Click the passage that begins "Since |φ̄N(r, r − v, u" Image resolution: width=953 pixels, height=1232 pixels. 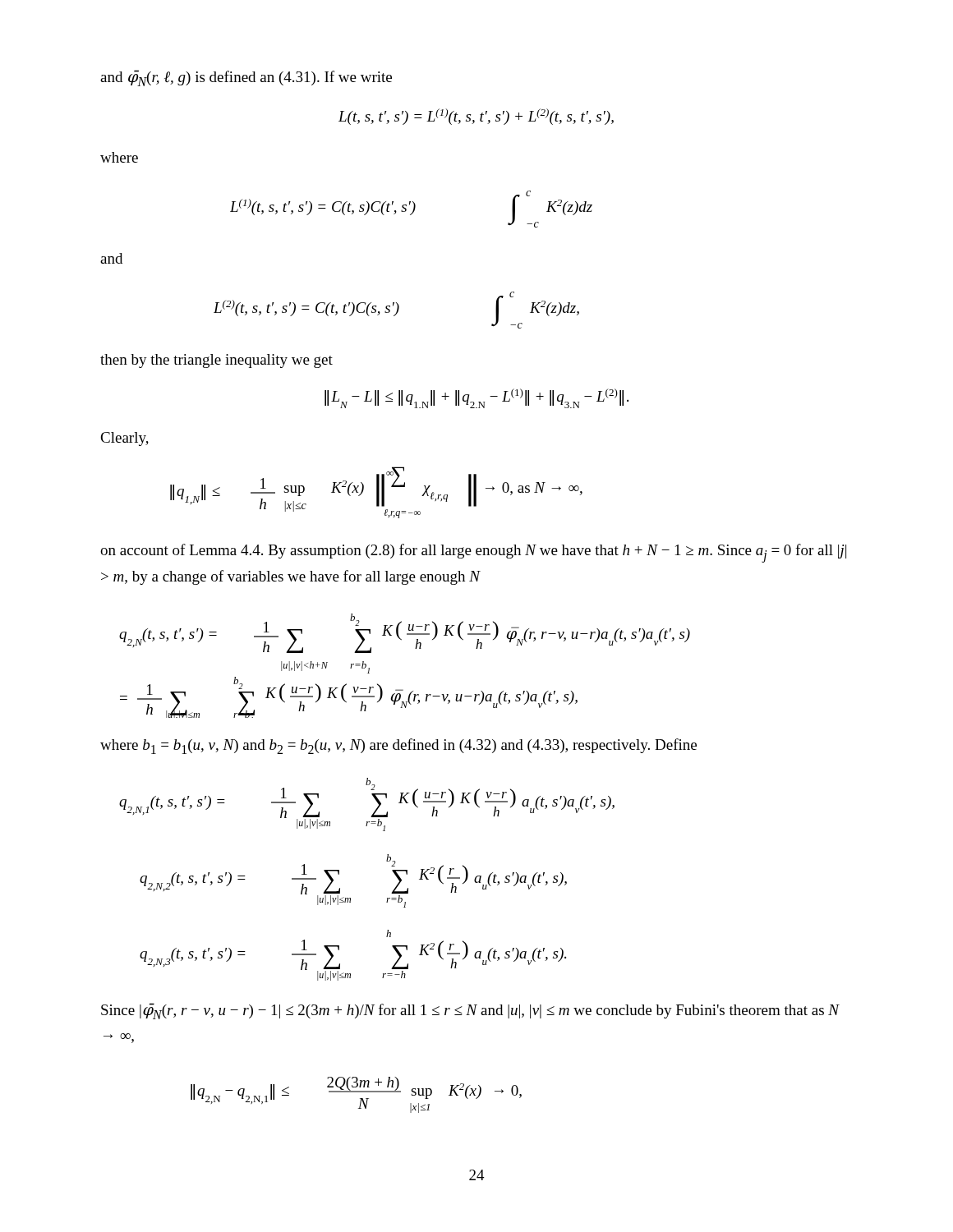[470, 1022]
